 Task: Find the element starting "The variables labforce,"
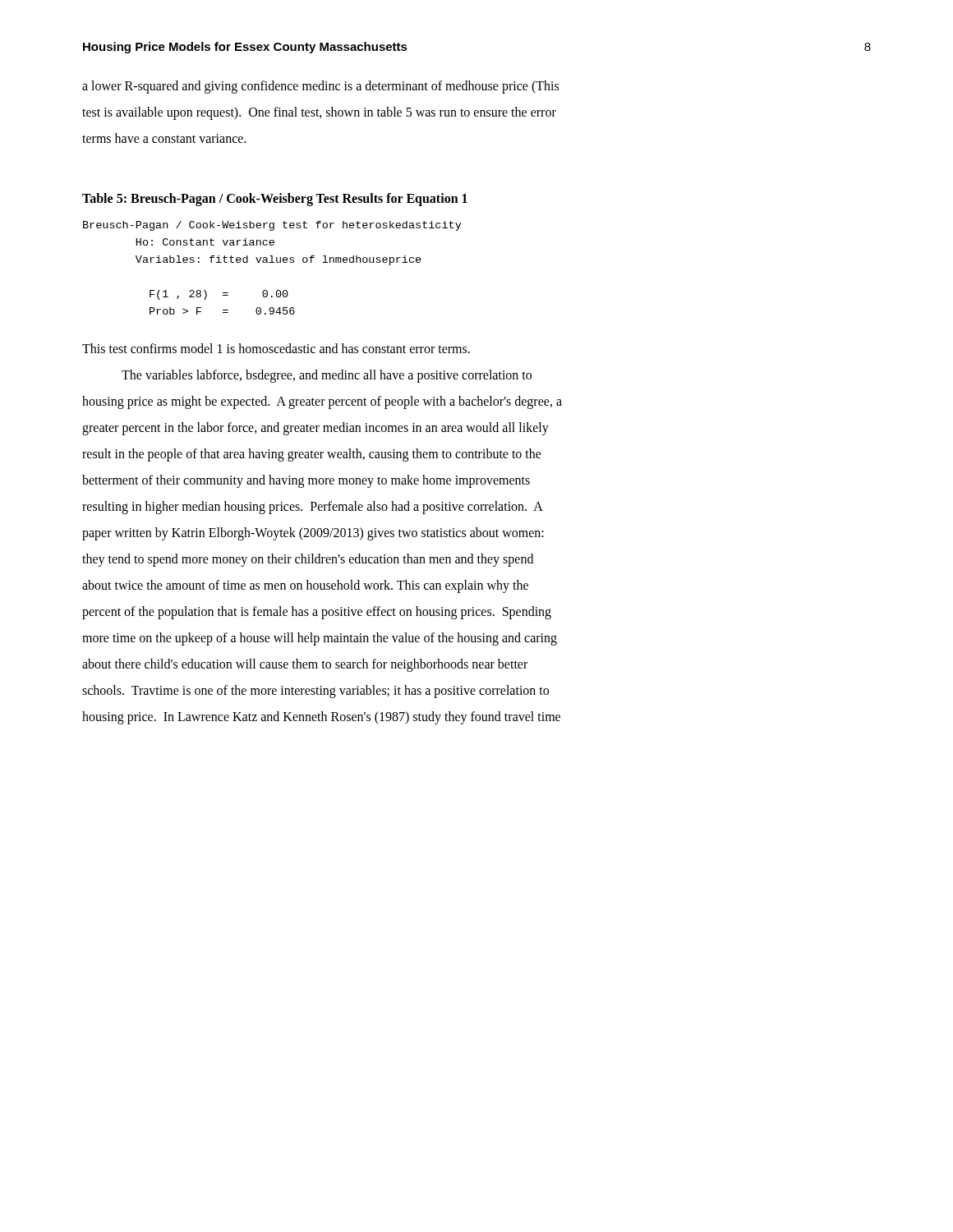327,375
